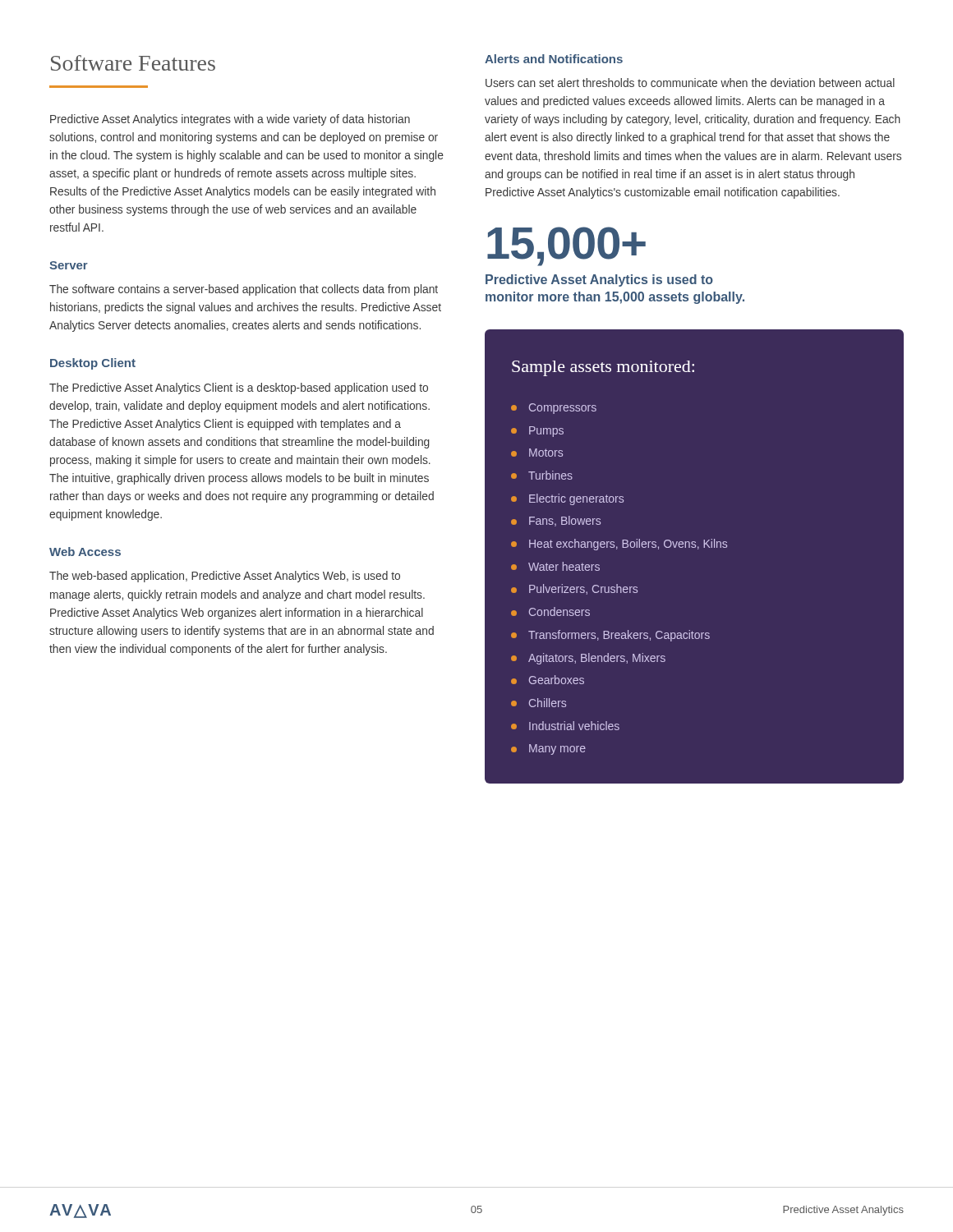
Task: Point to "Sample assets monitored:"
Action: [x=603, y=366]
